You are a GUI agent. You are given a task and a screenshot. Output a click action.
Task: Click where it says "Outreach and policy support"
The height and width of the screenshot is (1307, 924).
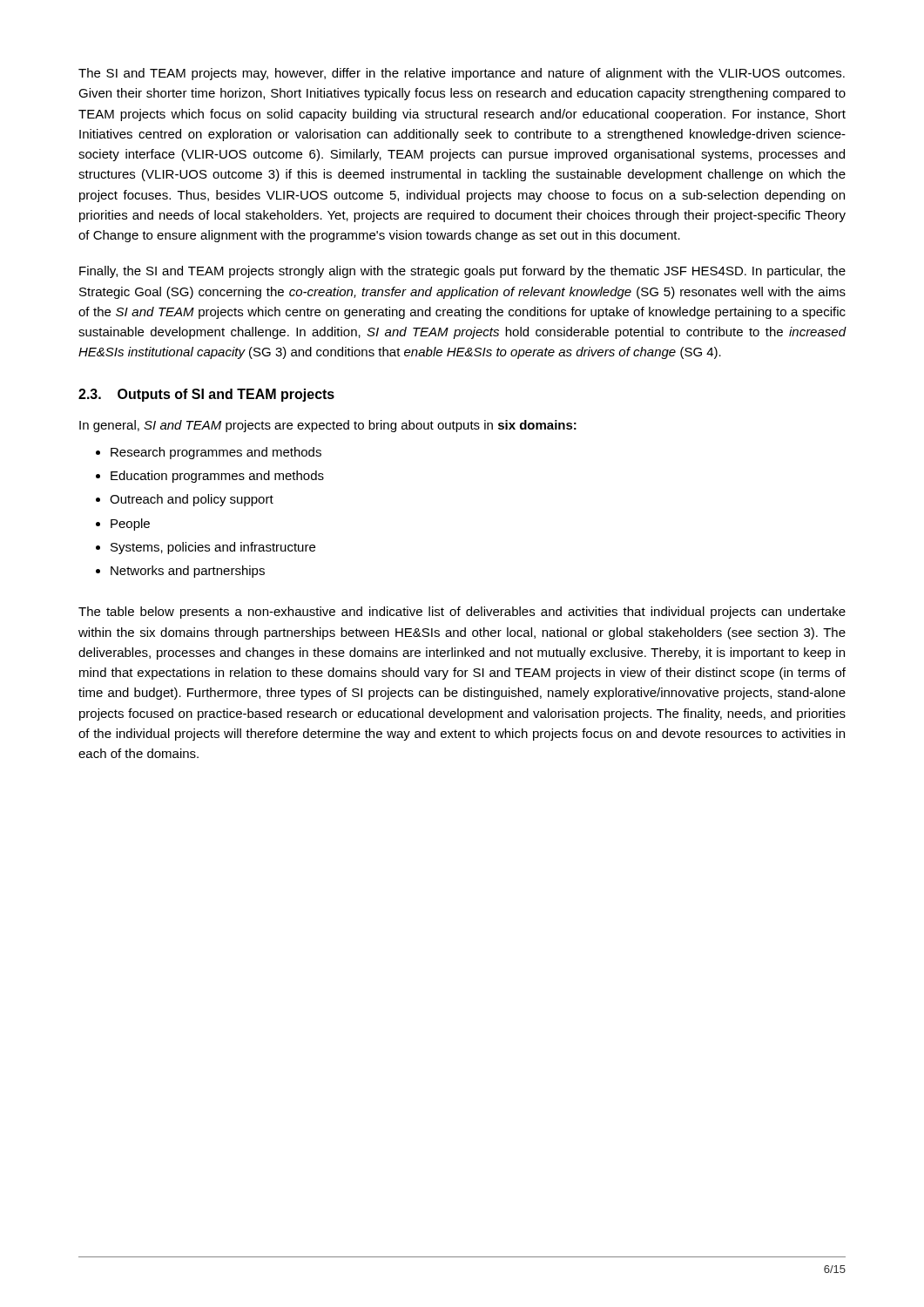click(191, 499)
